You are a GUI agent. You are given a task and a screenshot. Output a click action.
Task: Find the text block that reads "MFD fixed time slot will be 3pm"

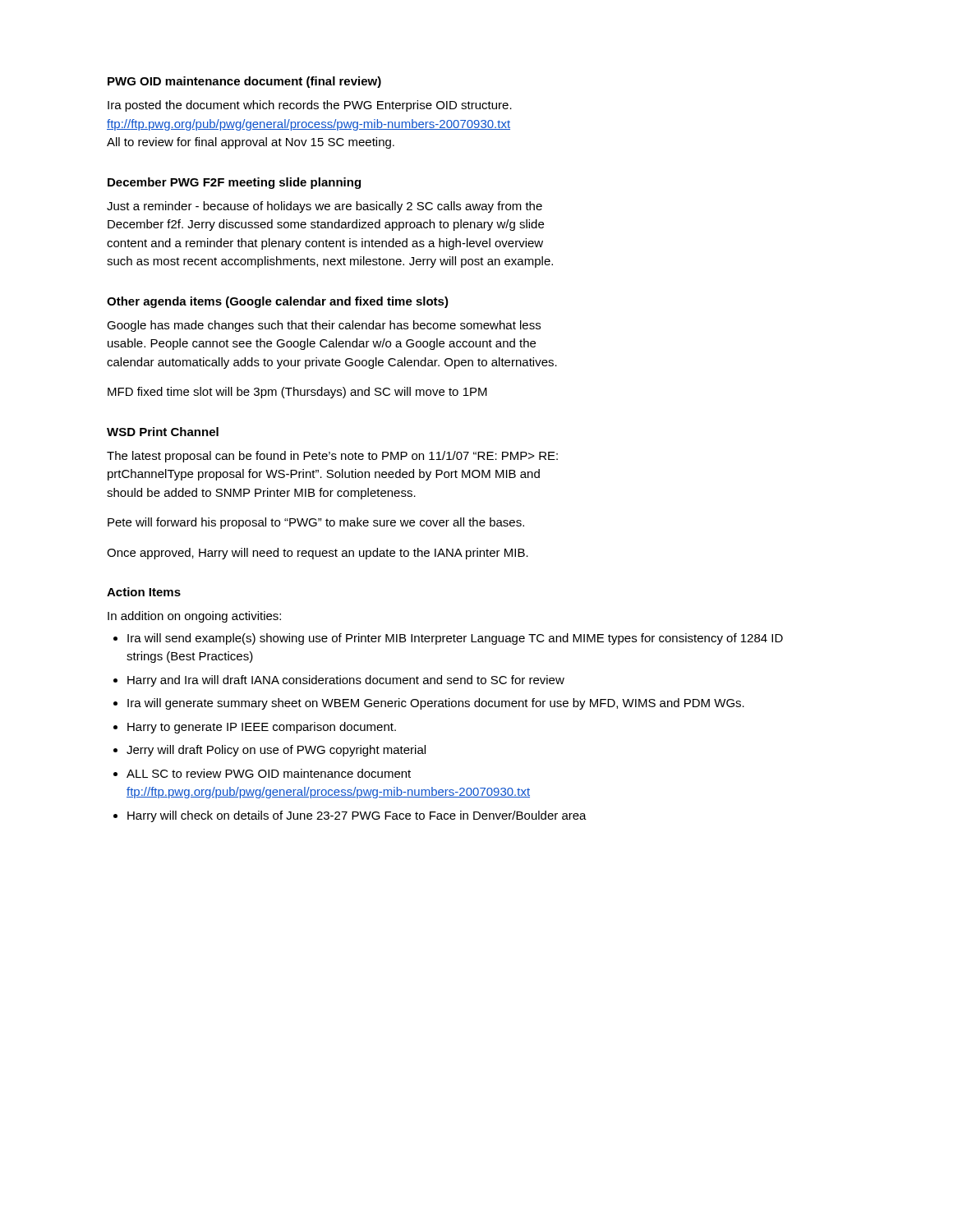pos(297,391)
